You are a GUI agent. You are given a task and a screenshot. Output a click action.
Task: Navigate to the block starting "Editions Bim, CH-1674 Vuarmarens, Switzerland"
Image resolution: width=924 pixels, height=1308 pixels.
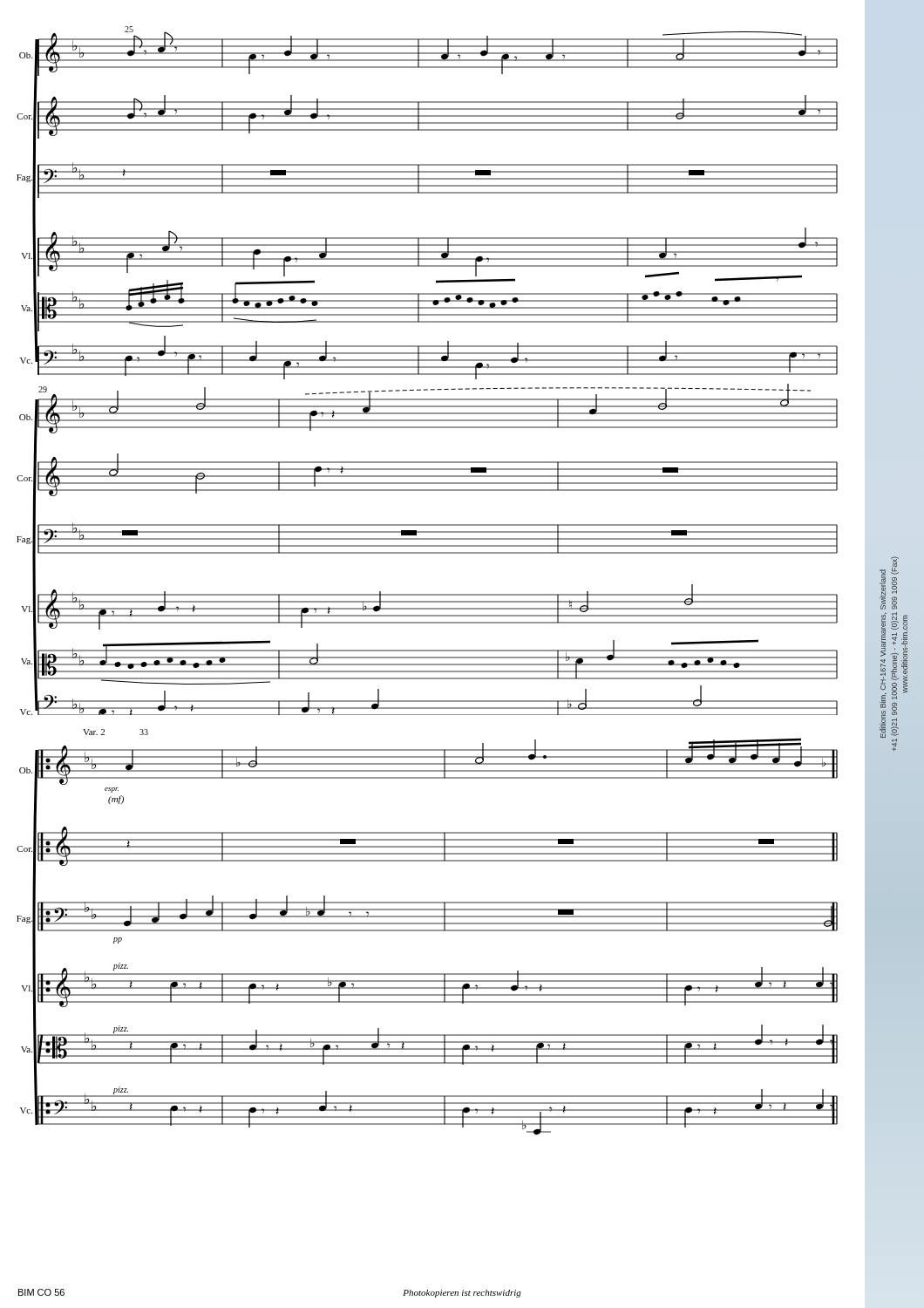pos(894,654)
